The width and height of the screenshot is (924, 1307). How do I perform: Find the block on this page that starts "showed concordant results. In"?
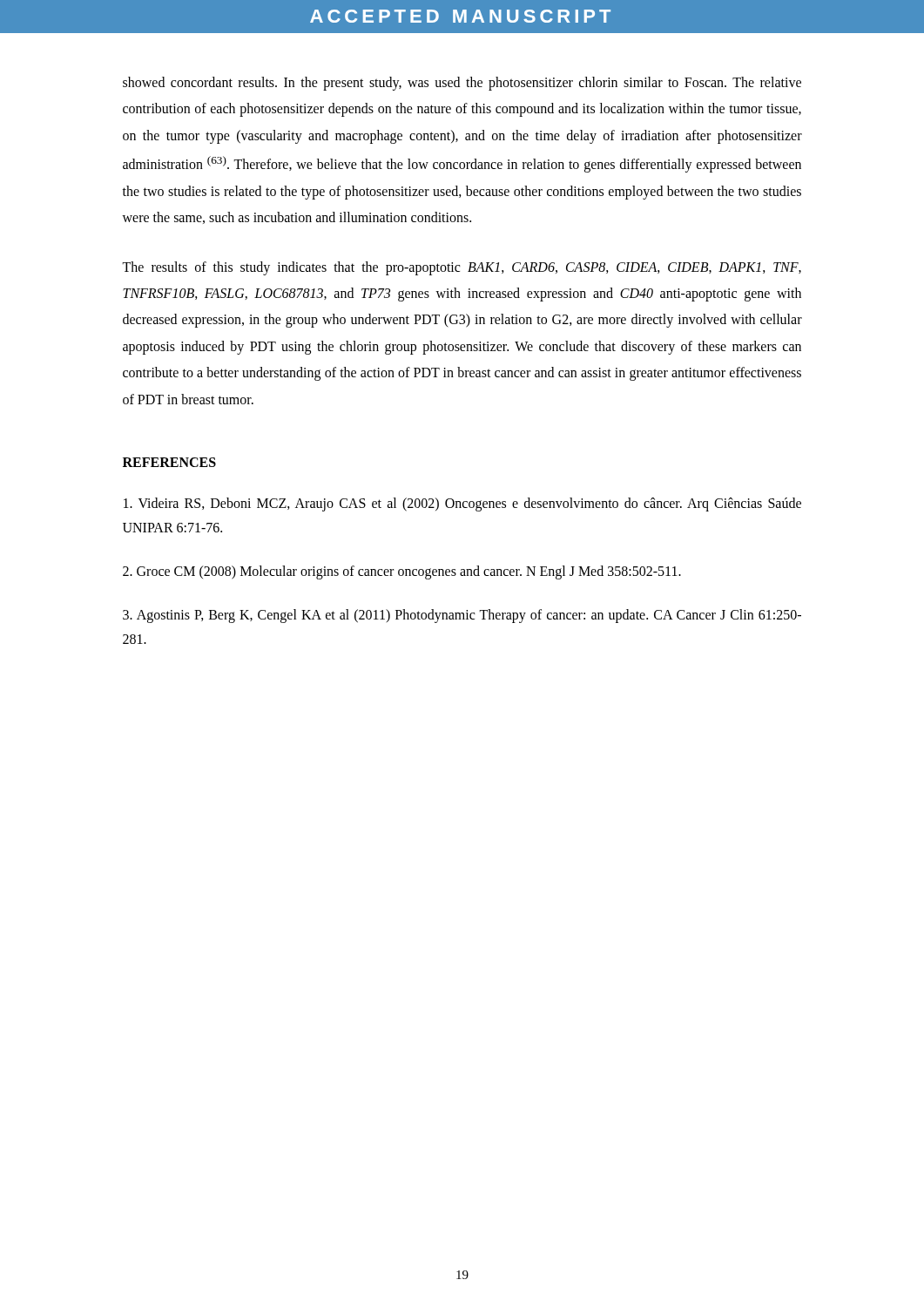(462, 150)
